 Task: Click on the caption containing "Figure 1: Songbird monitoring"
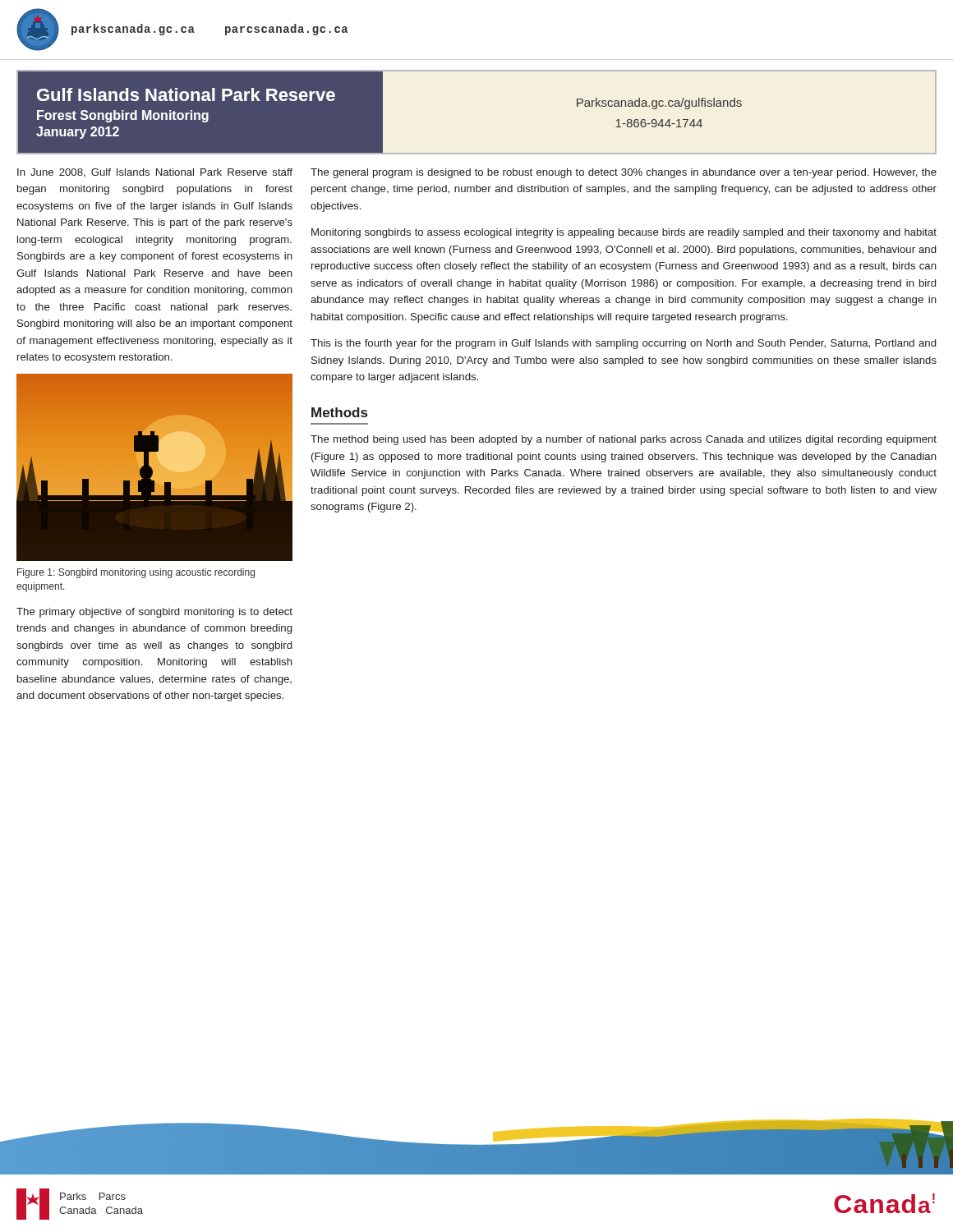pyautogui.click(x=136, y=580)
